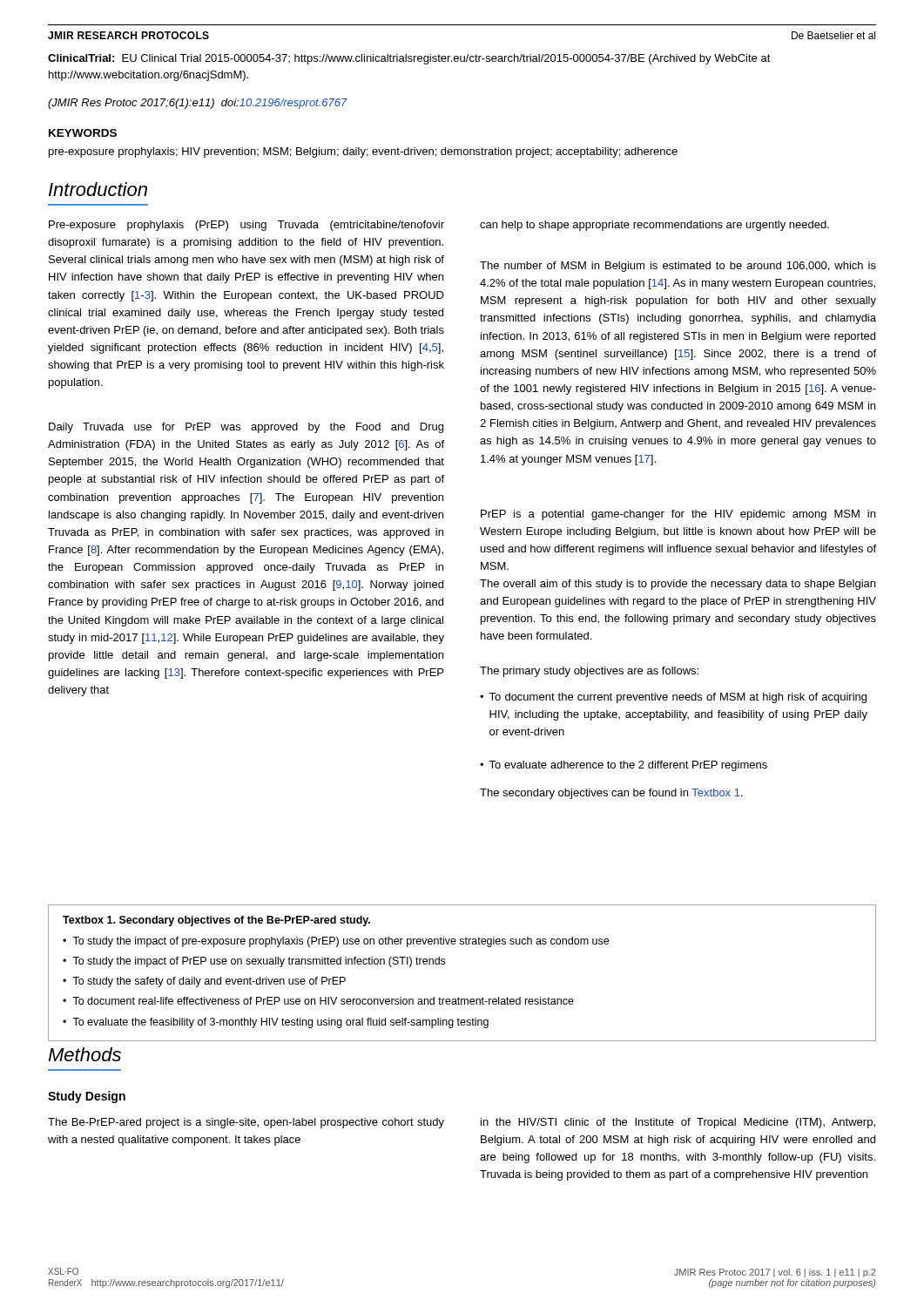The width and height of the screenshot is (924, 1307).
Task: Navigate to the region starting "• To evaluate the"
Action: tap(276, 1022)
